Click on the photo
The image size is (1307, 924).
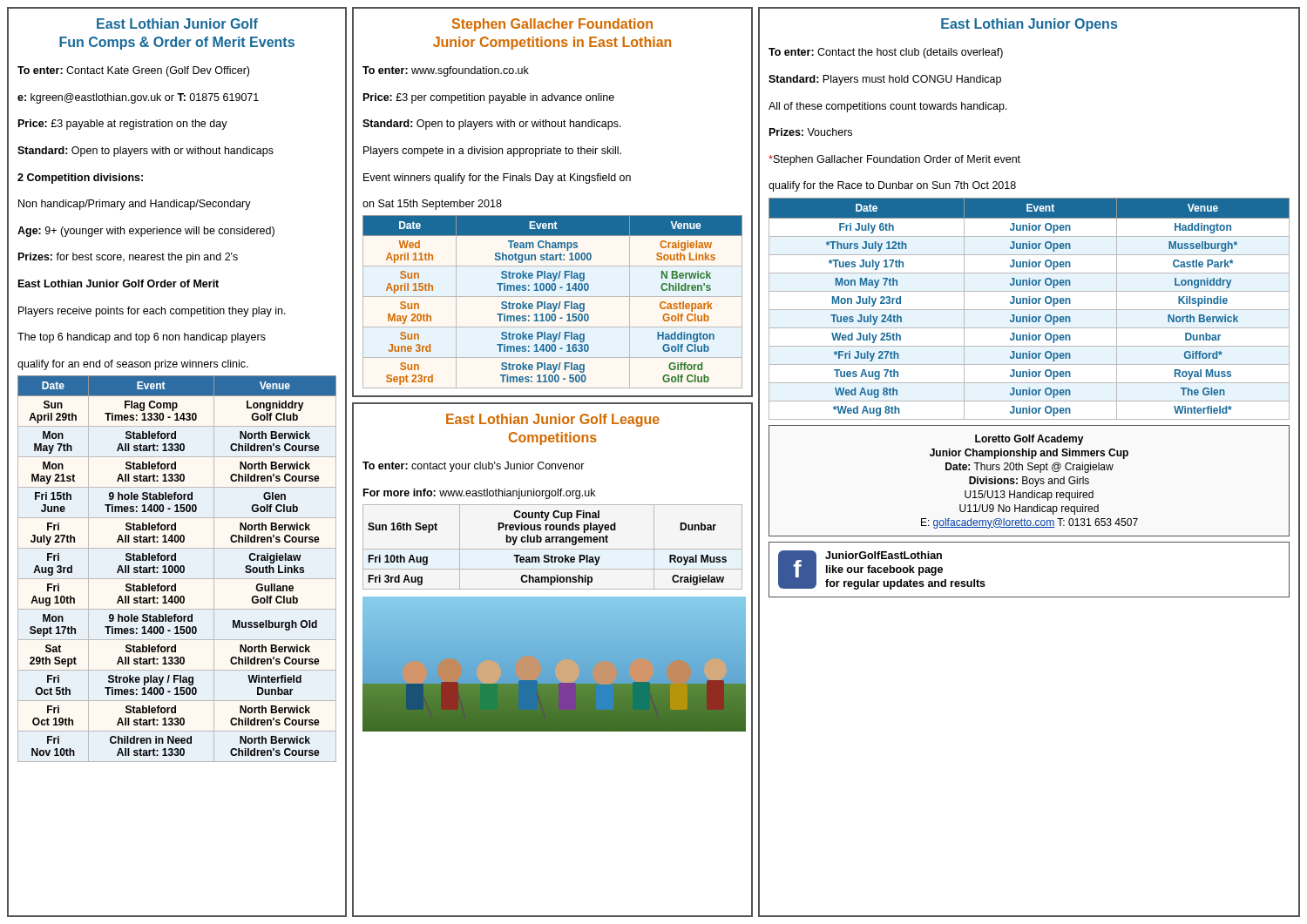(x=552, y=666)
